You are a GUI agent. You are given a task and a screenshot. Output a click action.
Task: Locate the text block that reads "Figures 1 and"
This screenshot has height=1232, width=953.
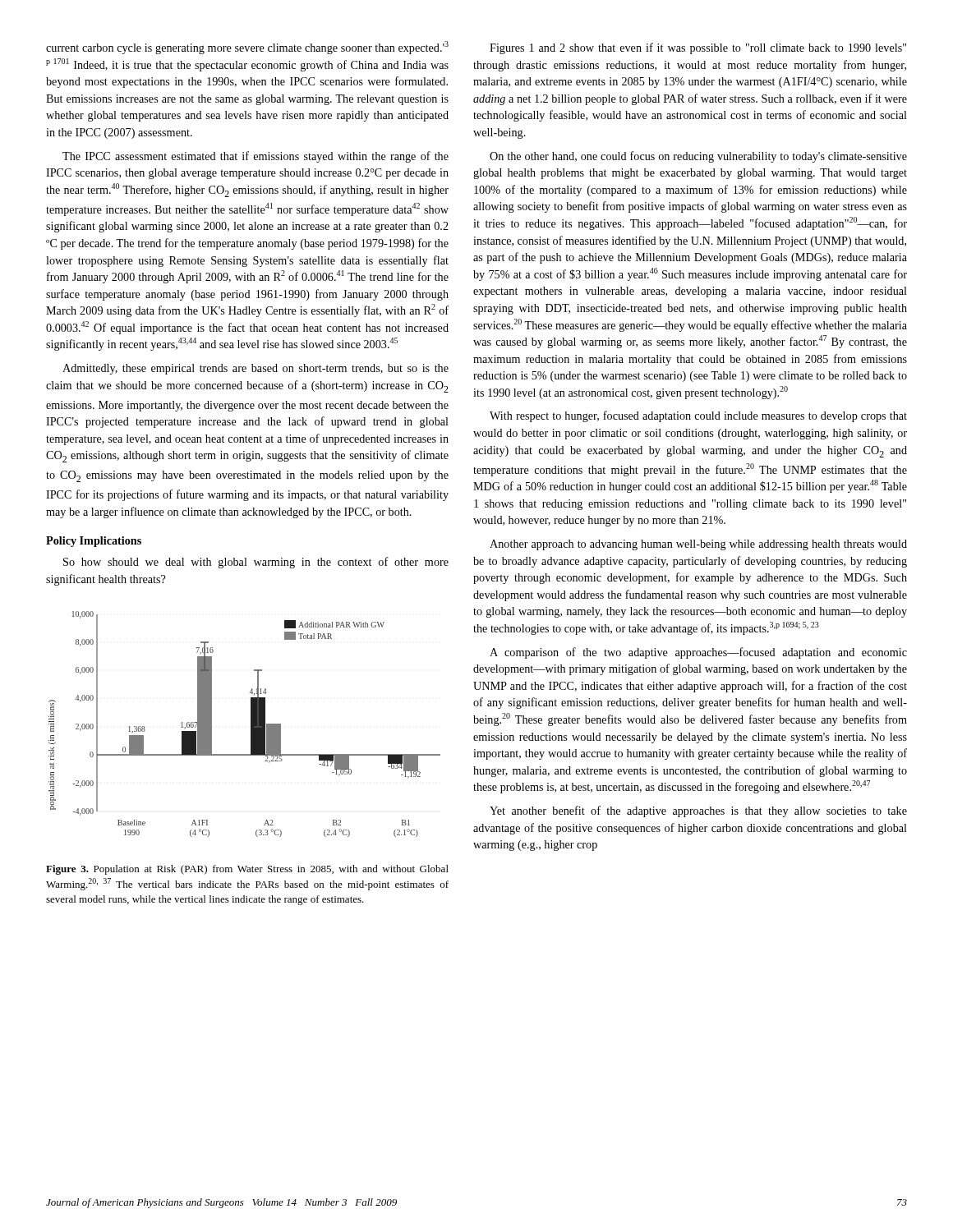pos(690,90)
